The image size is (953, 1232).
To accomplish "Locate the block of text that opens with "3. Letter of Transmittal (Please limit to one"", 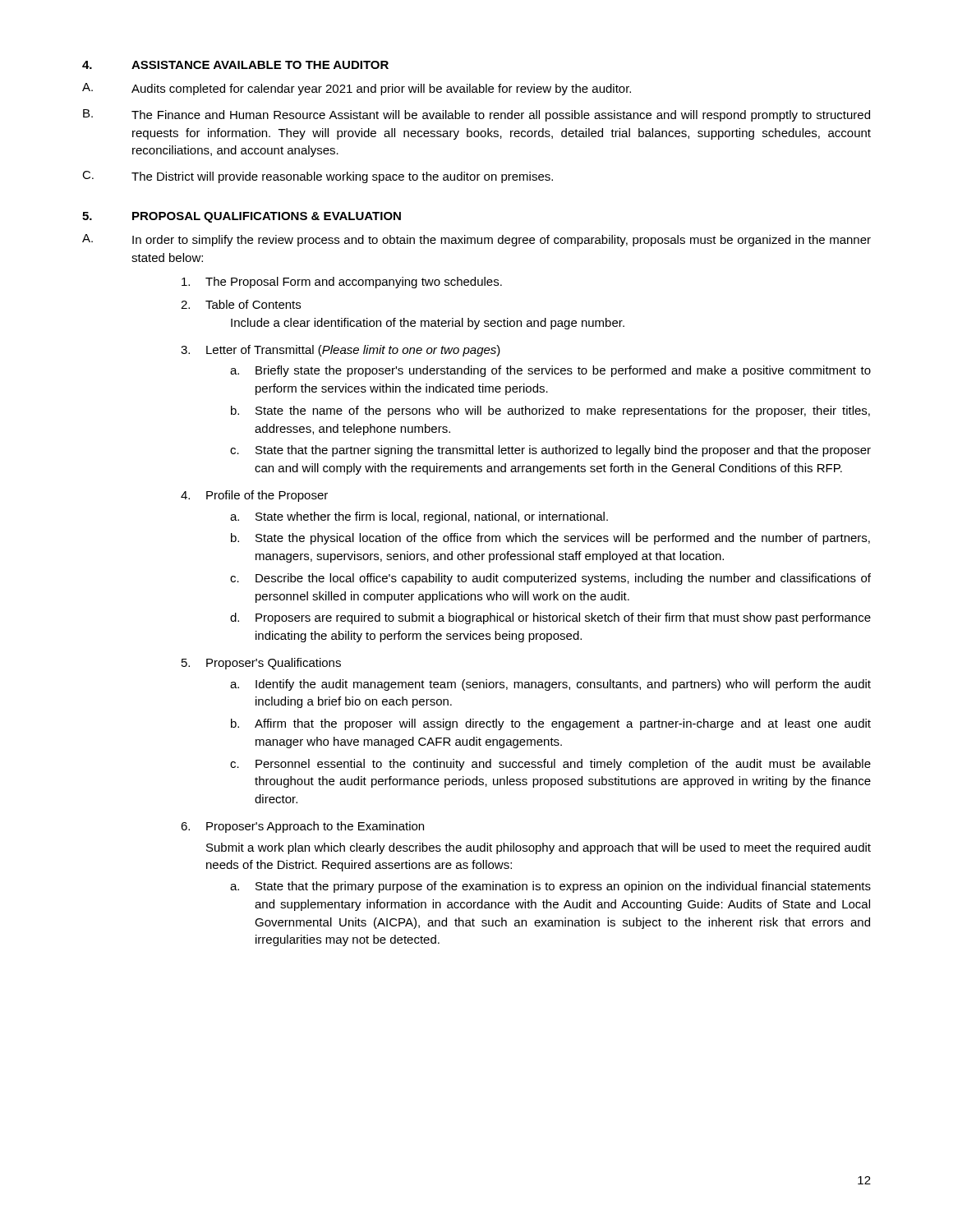I will 526,411.
